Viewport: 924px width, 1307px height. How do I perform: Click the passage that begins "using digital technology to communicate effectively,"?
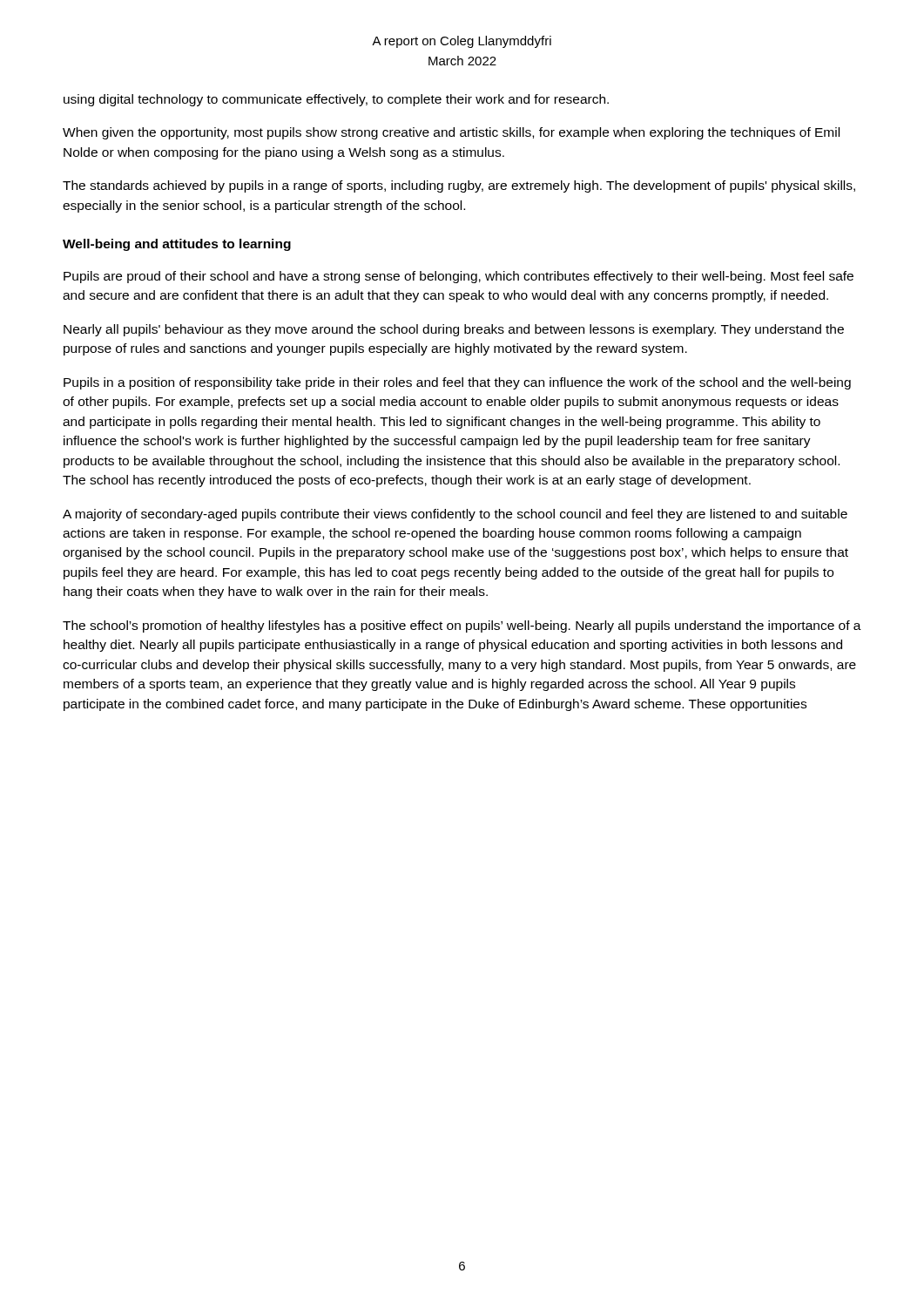click(x=336, y=99)
